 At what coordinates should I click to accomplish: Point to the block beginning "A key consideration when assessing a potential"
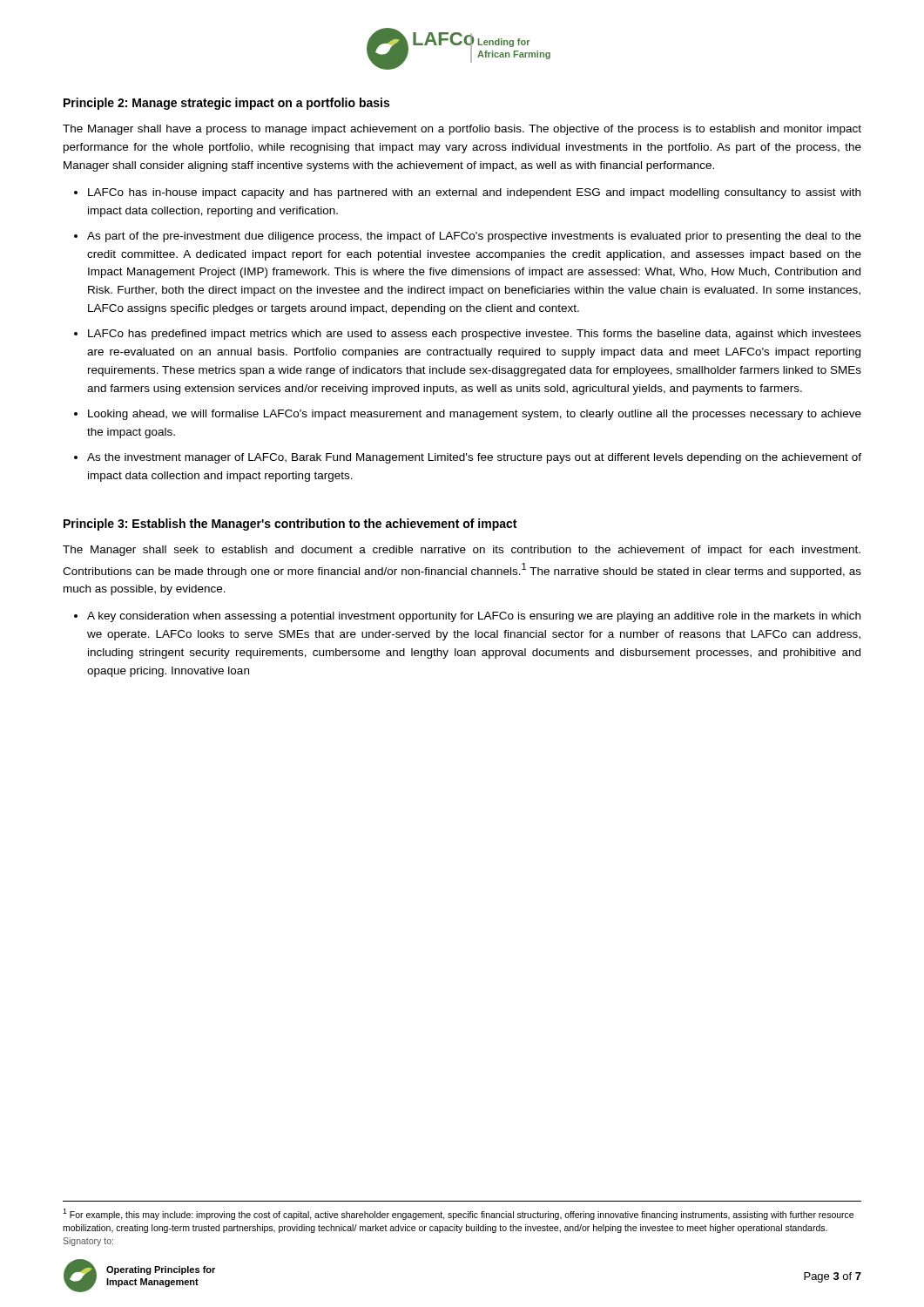[x=474, y=643]
